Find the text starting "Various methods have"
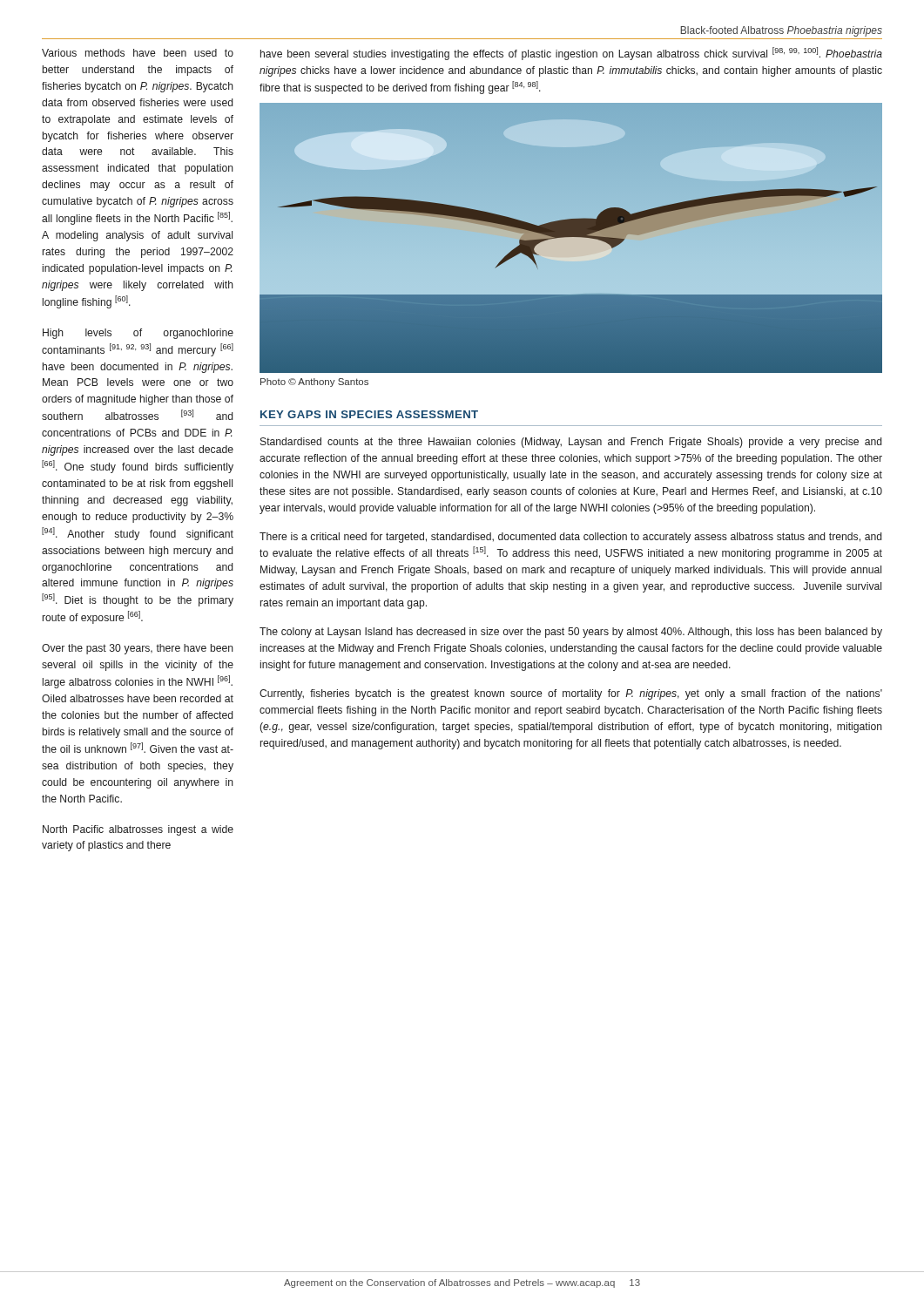The width and height of the screenshot is (924, 1307). pos(138,178)
